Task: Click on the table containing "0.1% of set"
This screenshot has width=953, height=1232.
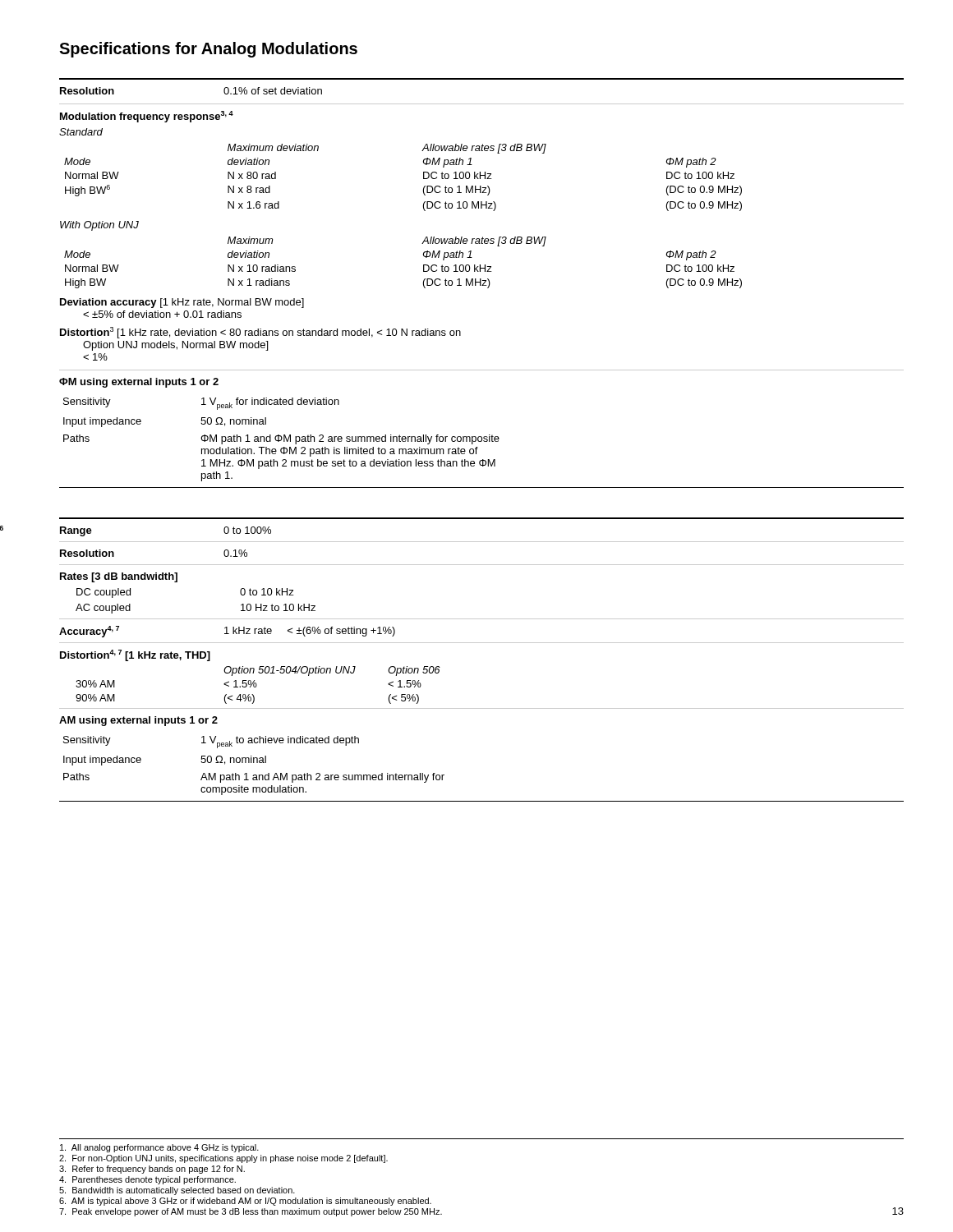Action: pos(481,91)
